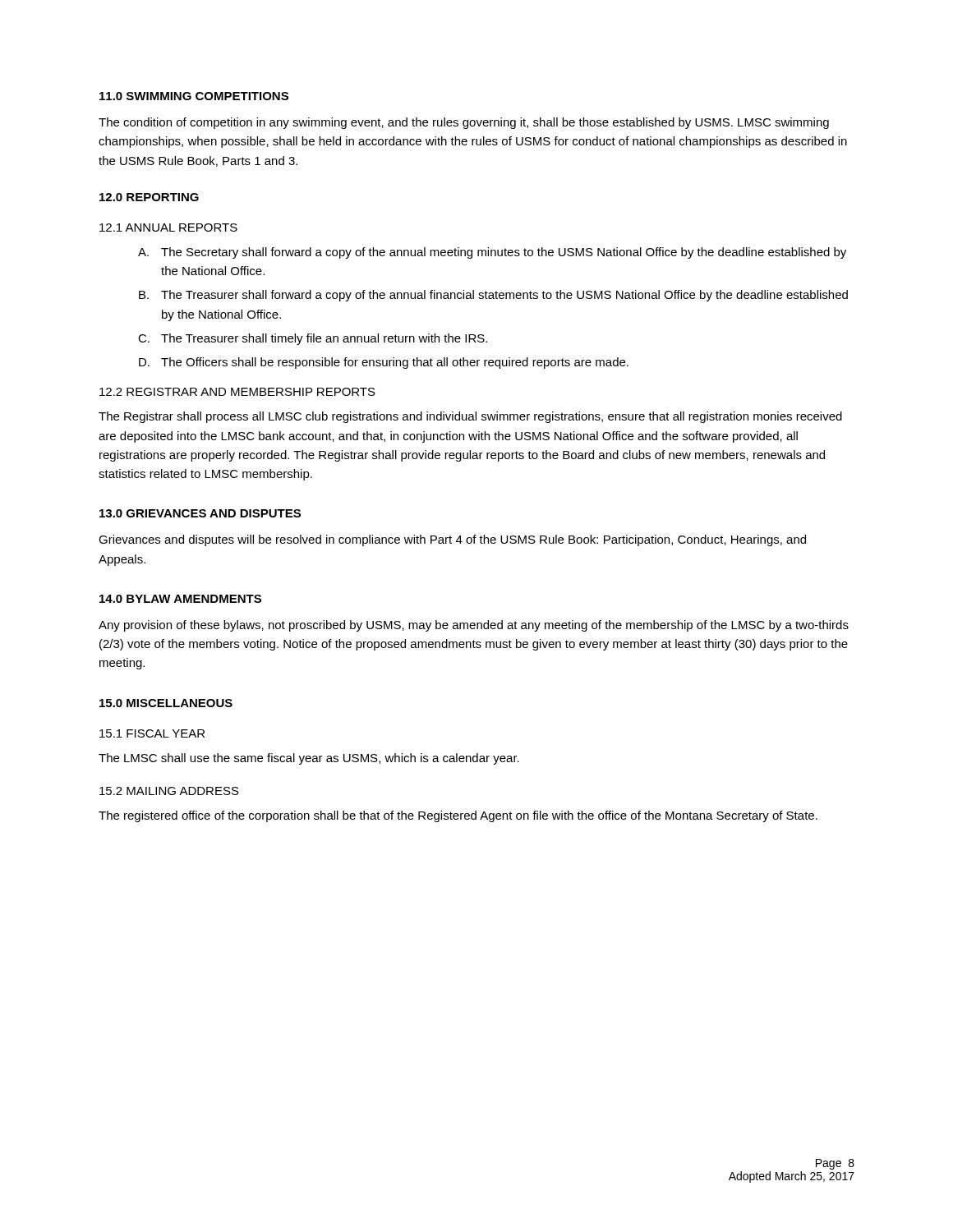This screenshot has height=1232, width=953.
Task: Click on the text starting "B. The Treasurer shall forward a copy of"
Action: (x=496, y=304)
